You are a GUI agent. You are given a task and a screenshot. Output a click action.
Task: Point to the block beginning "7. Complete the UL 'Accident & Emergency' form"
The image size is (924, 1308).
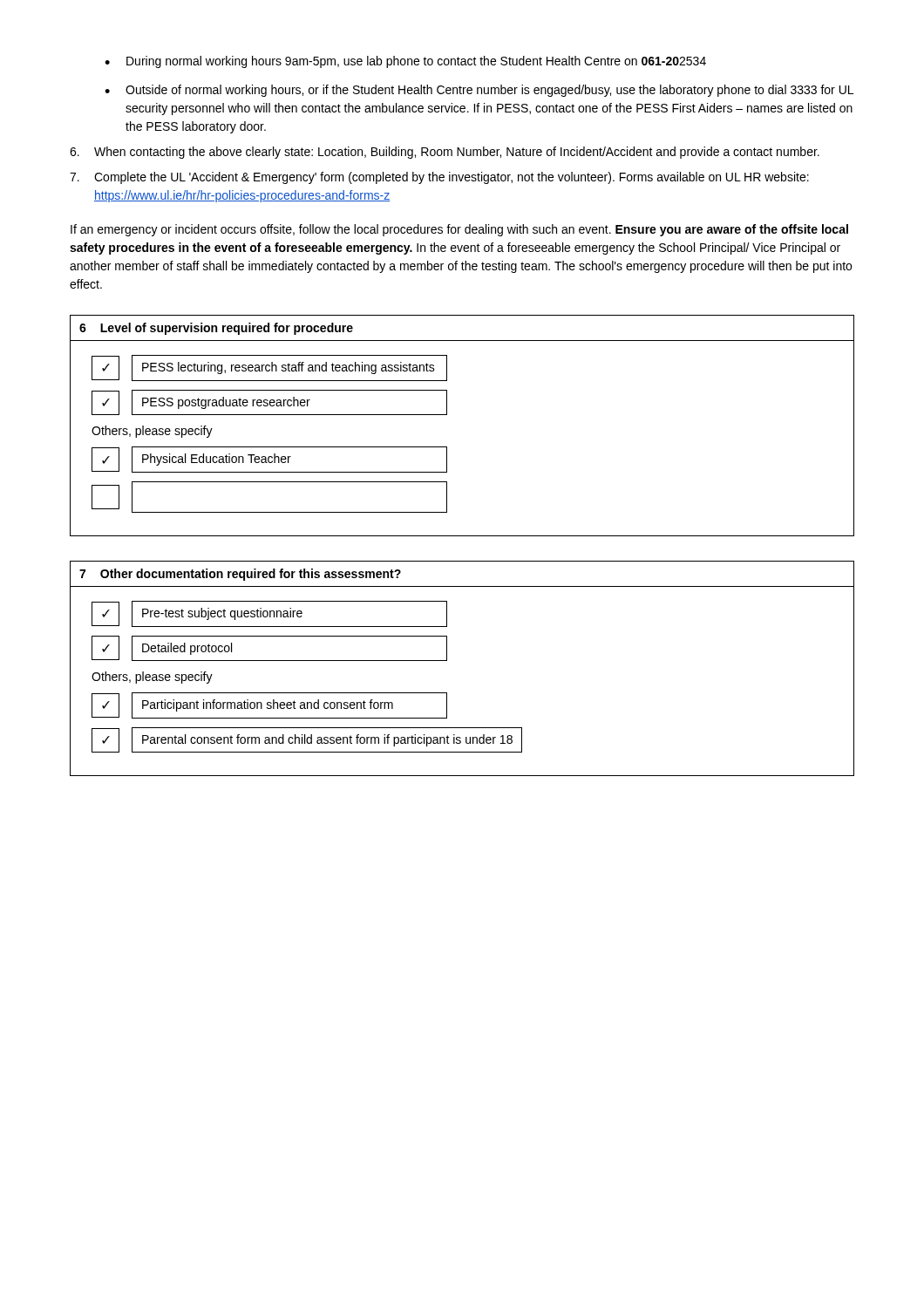462,187
